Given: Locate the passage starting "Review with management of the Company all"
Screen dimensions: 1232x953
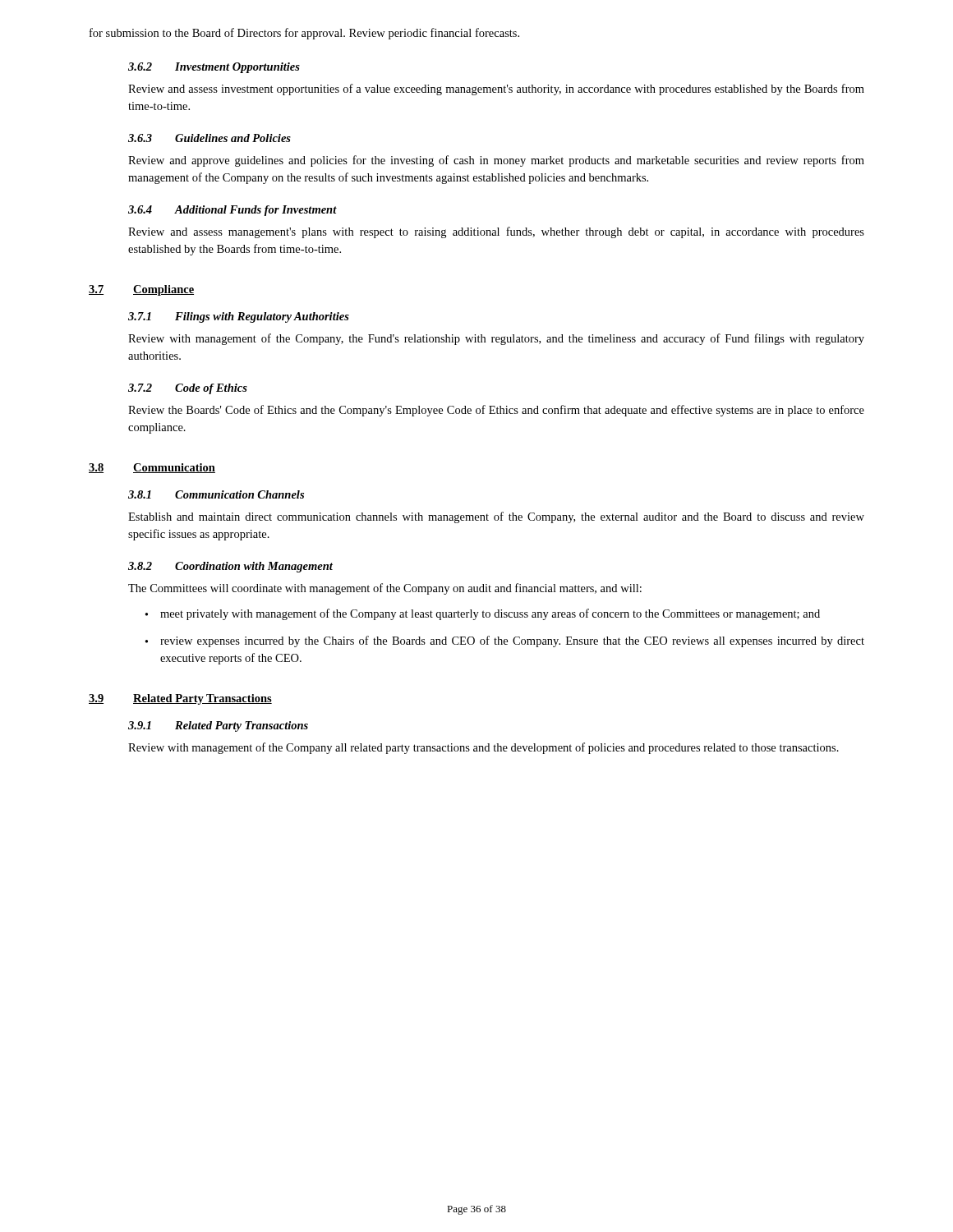Looking at the screenshot, I should [x=484, y=747].
